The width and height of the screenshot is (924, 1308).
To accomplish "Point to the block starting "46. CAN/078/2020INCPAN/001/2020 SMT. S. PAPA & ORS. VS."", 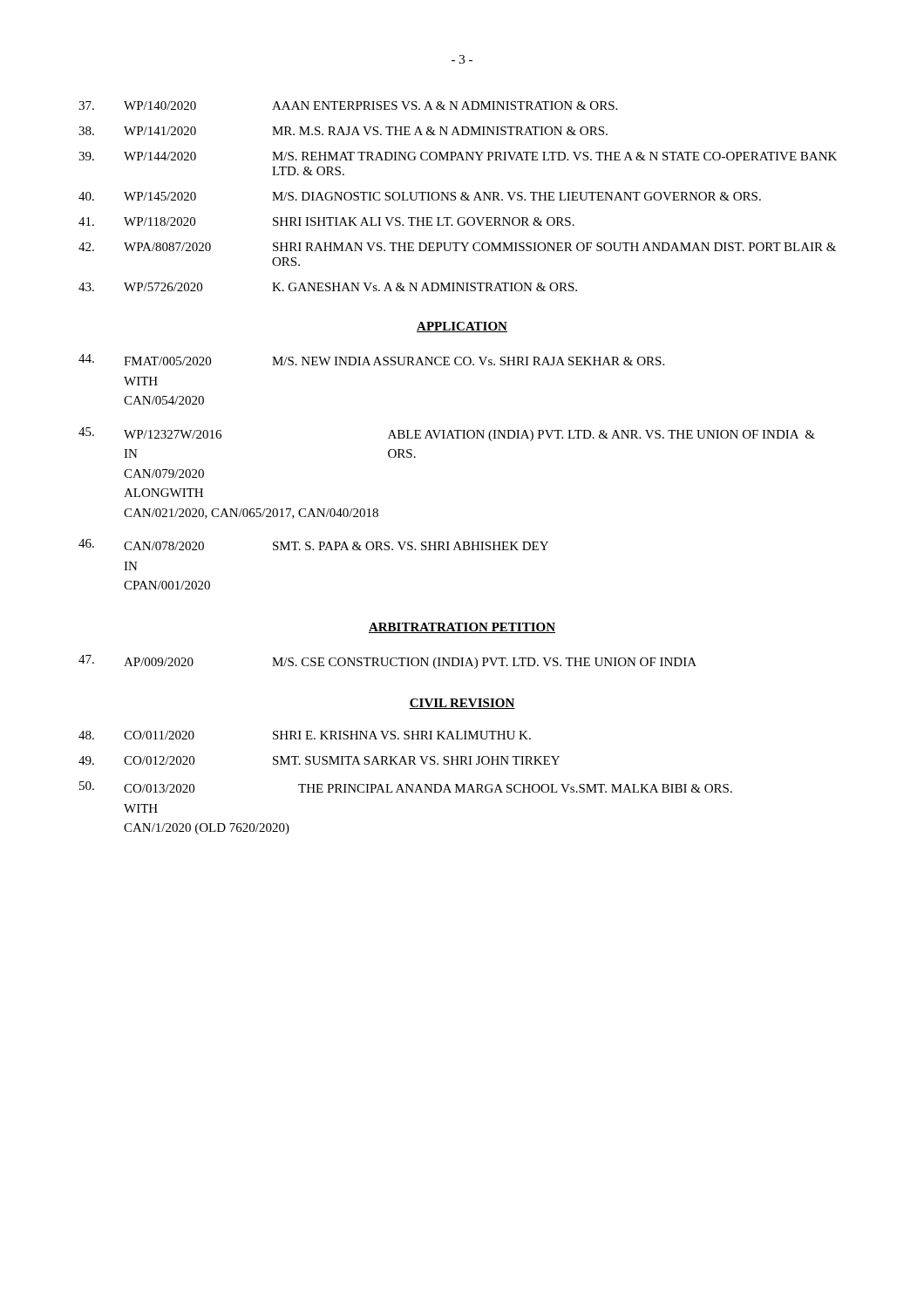I will click(x=313, y=545).
